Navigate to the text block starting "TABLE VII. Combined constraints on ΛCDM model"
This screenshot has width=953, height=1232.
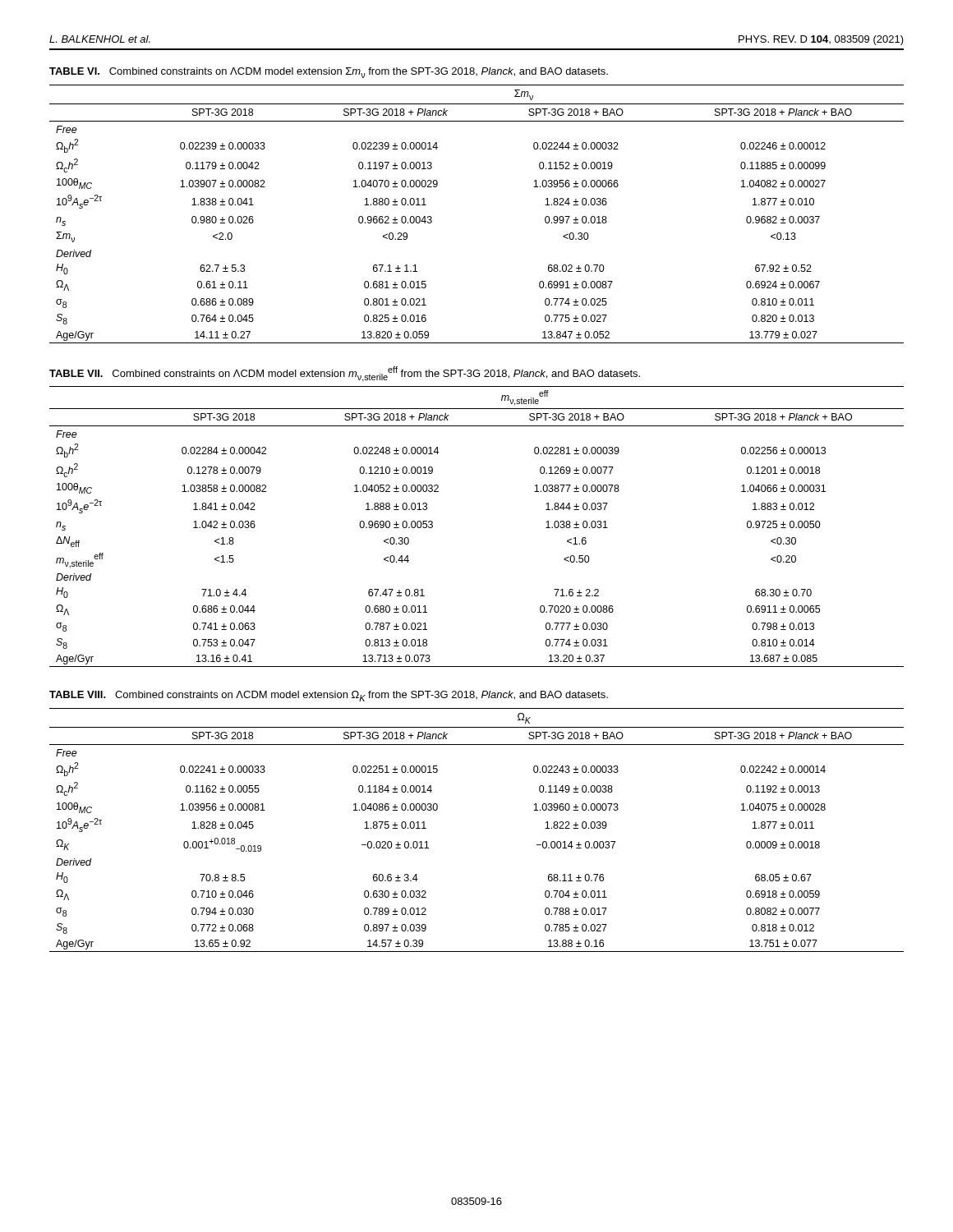(345, 373)
